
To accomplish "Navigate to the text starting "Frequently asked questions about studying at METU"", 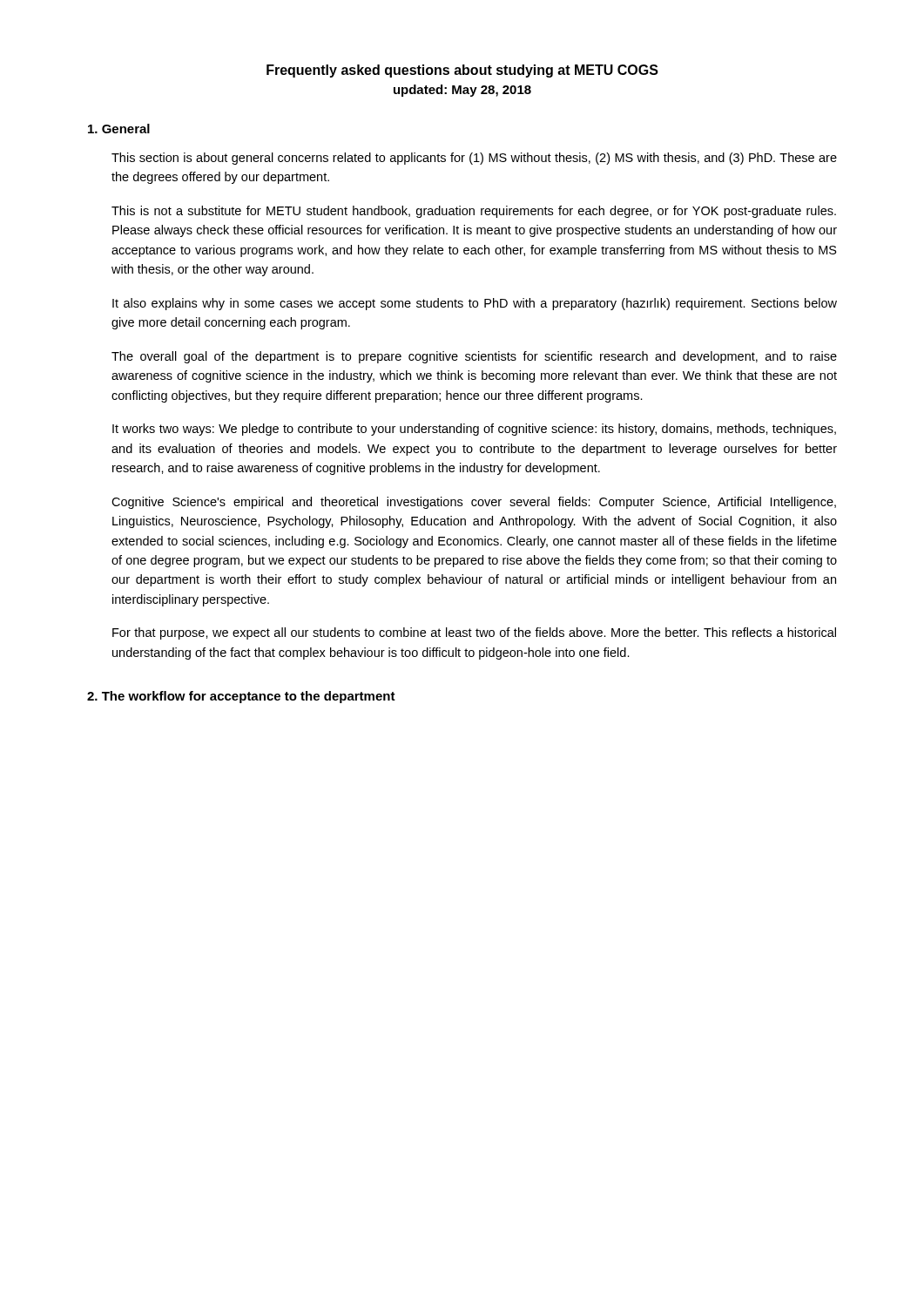I will coord(462,70).
